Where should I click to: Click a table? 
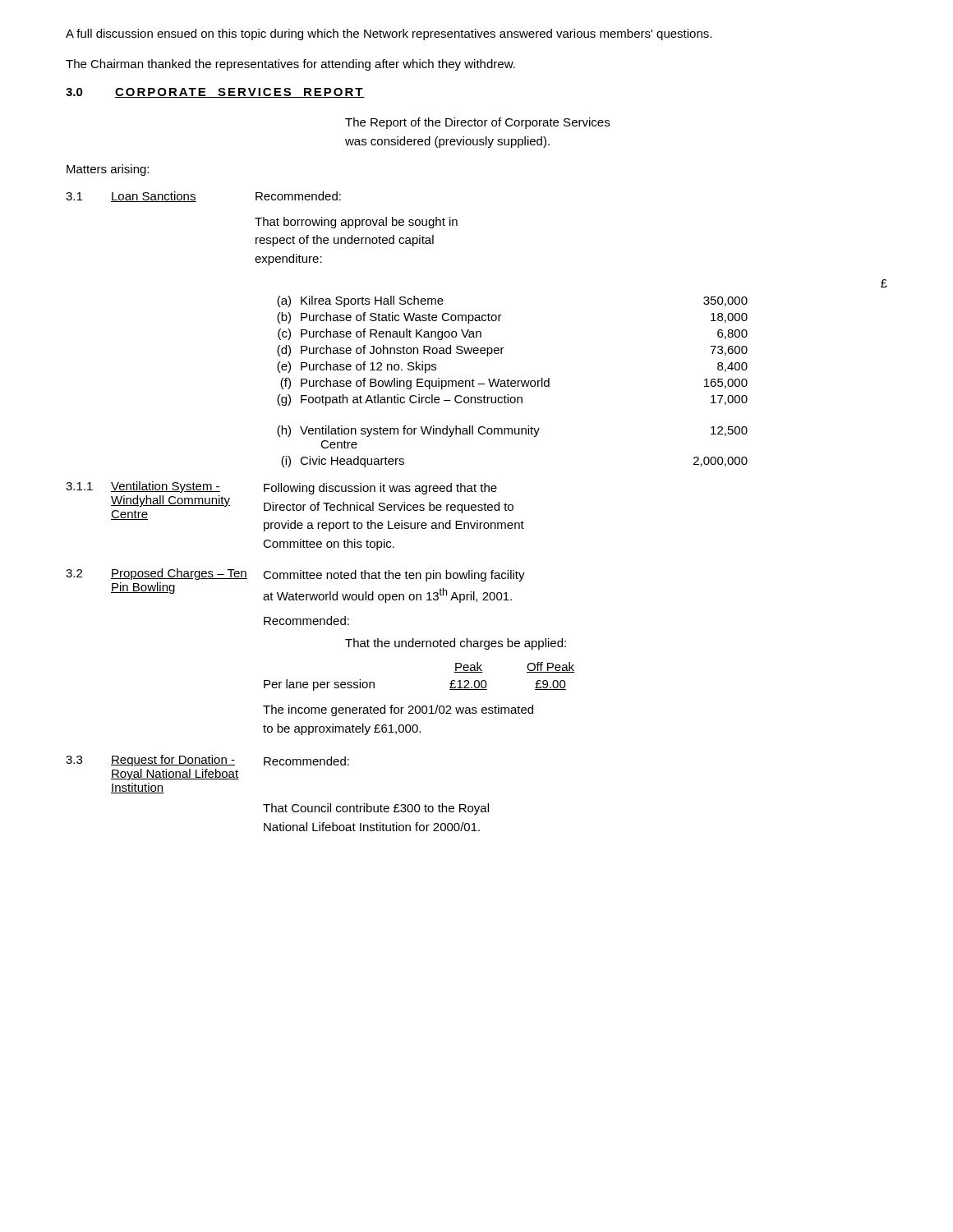click(x=575, y=675)
